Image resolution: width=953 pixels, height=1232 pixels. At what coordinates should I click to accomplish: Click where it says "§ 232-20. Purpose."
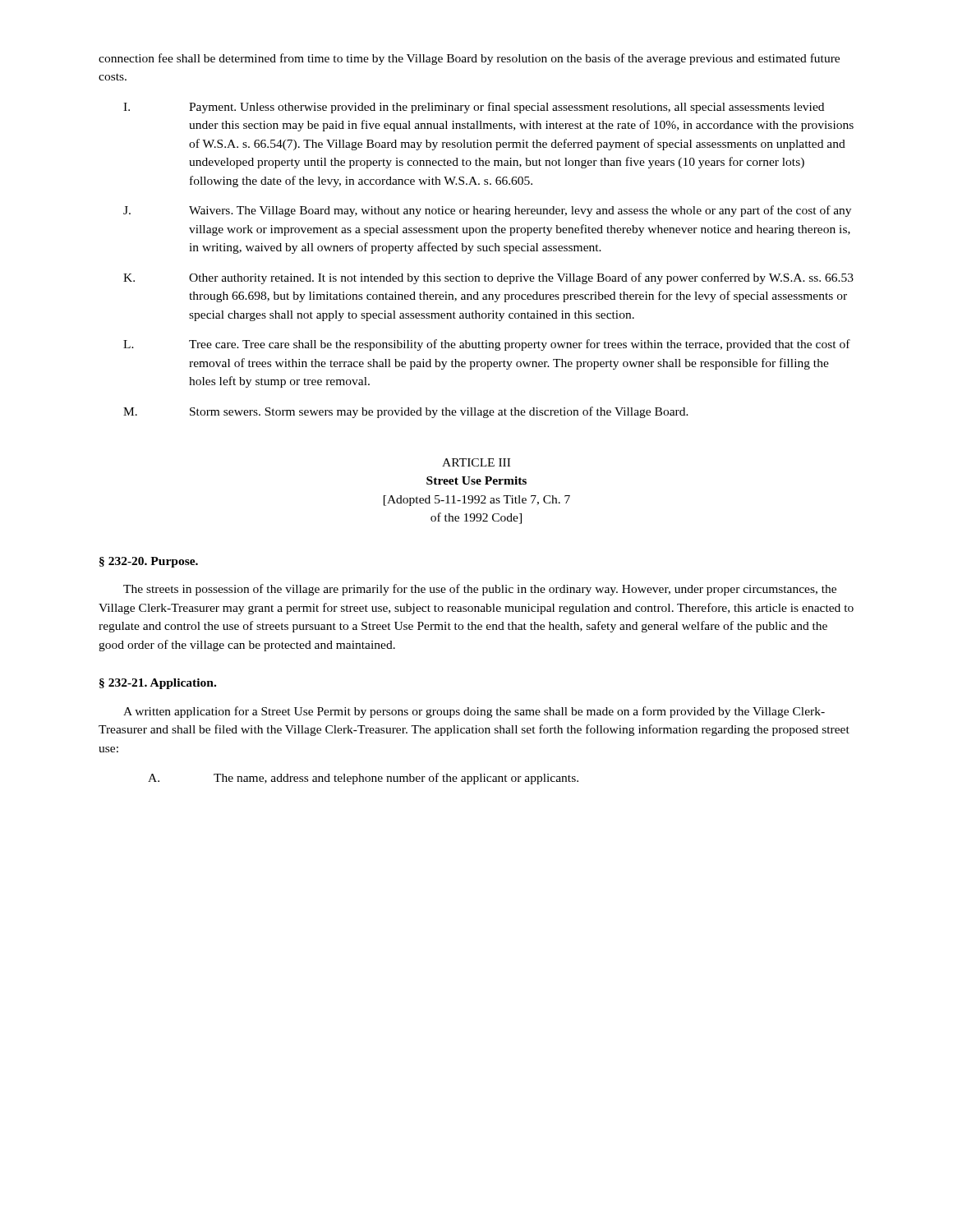(148, 560)
